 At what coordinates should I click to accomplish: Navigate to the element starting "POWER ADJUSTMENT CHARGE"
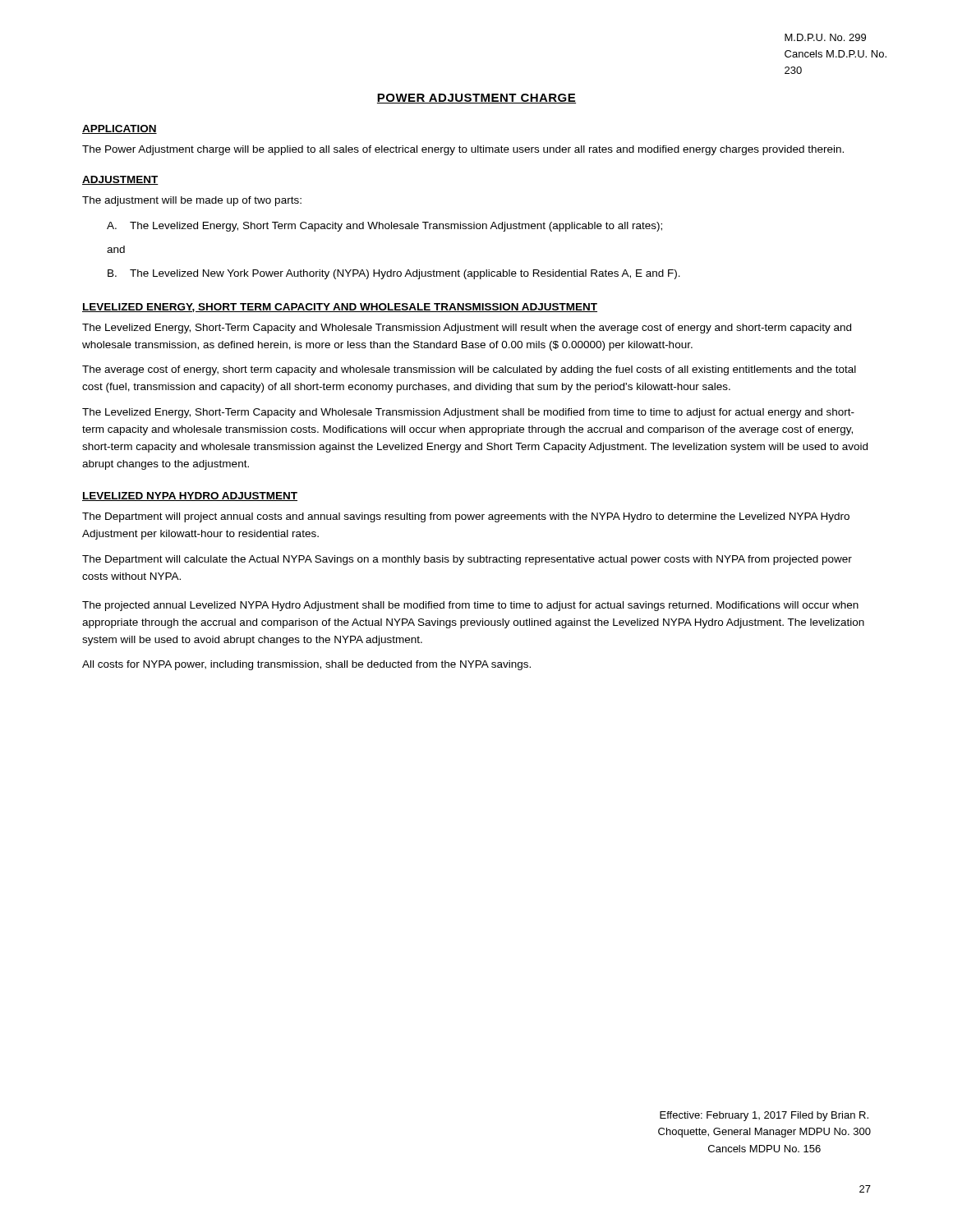pos(476,97)
